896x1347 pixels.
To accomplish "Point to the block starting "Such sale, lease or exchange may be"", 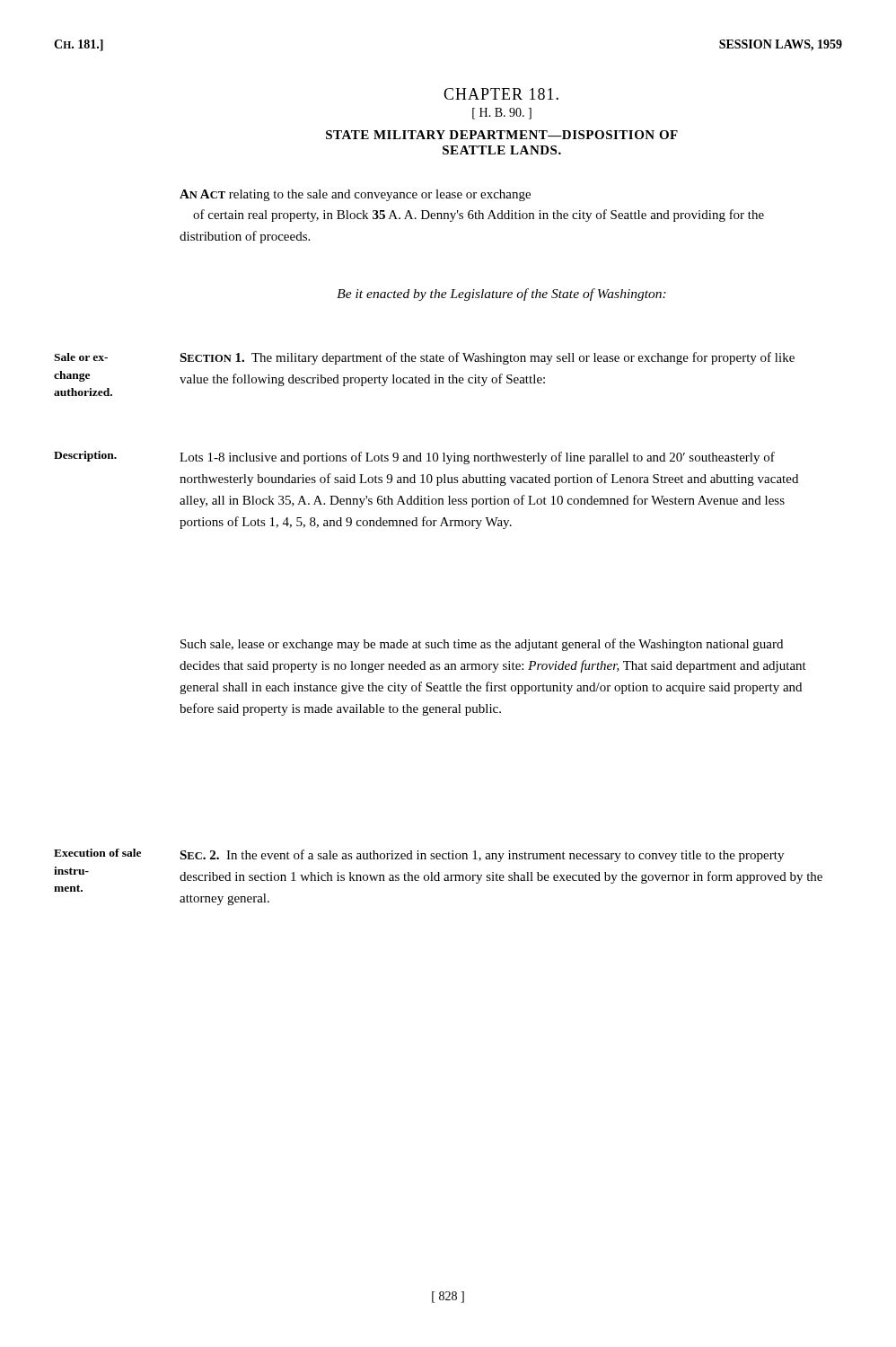I will [x=493, y=676].
